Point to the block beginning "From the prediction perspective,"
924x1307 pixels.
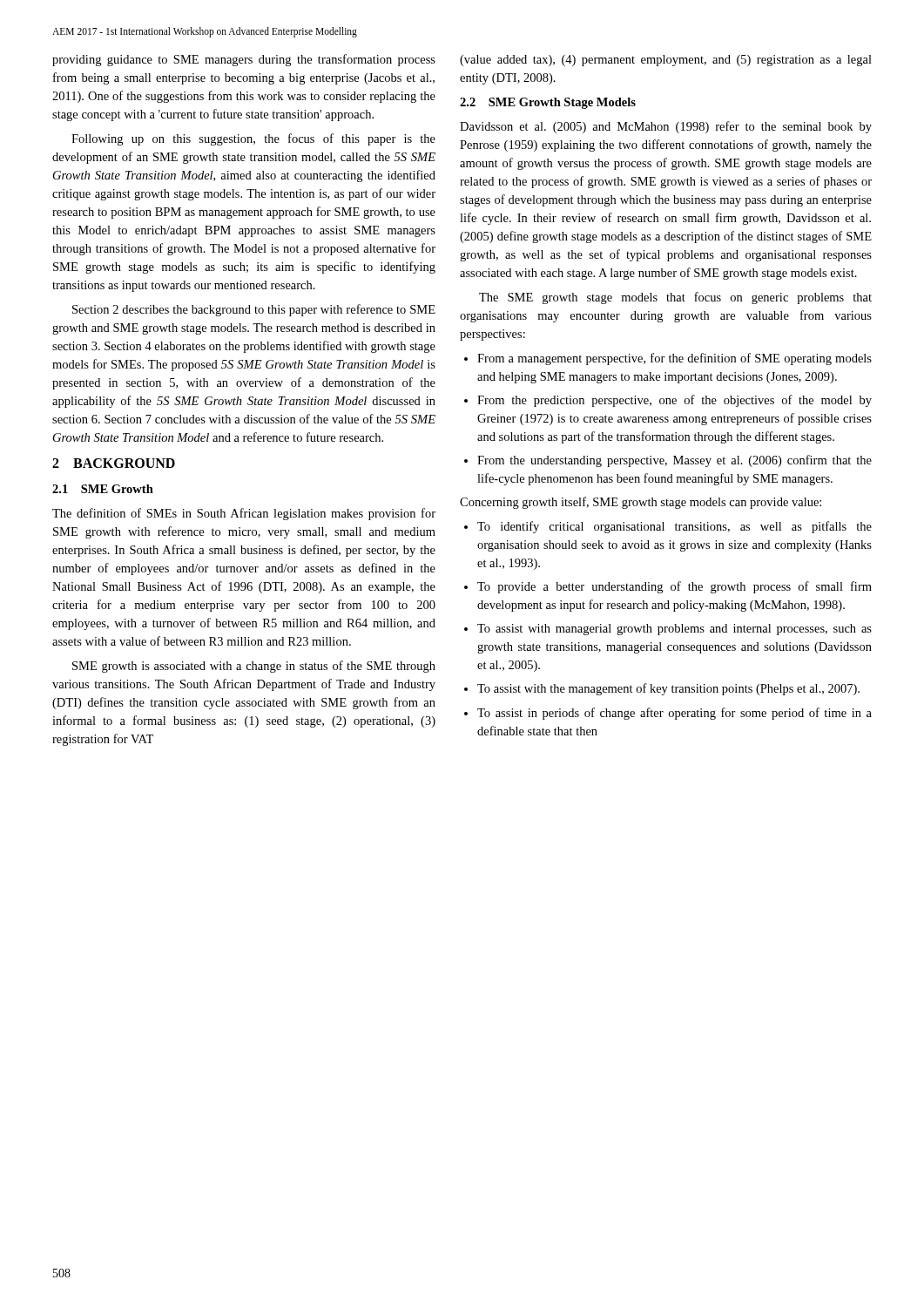coord(666,419)
